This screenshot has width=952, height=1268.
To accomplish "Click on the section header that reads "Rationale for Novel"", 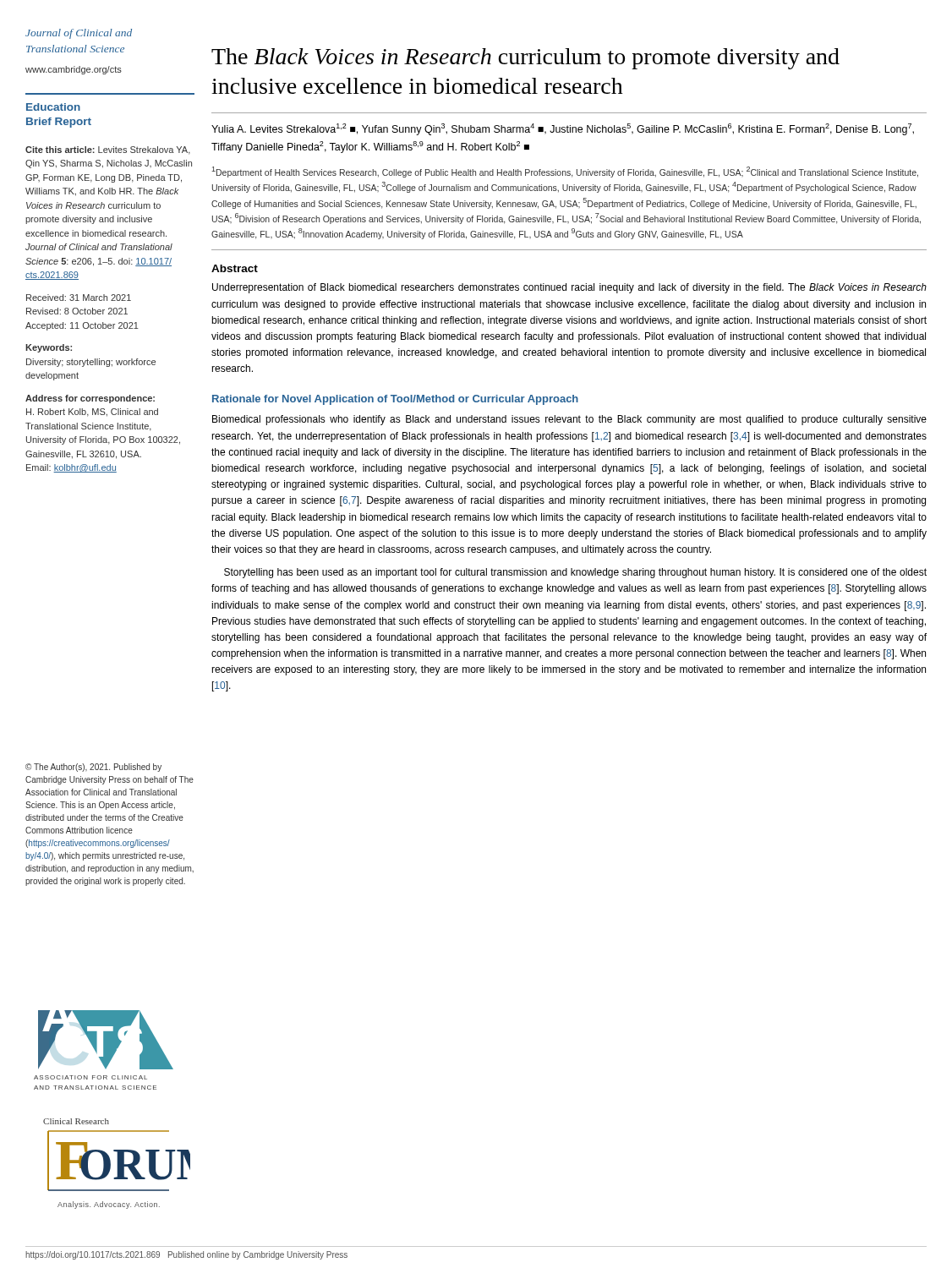I will 569,399.
